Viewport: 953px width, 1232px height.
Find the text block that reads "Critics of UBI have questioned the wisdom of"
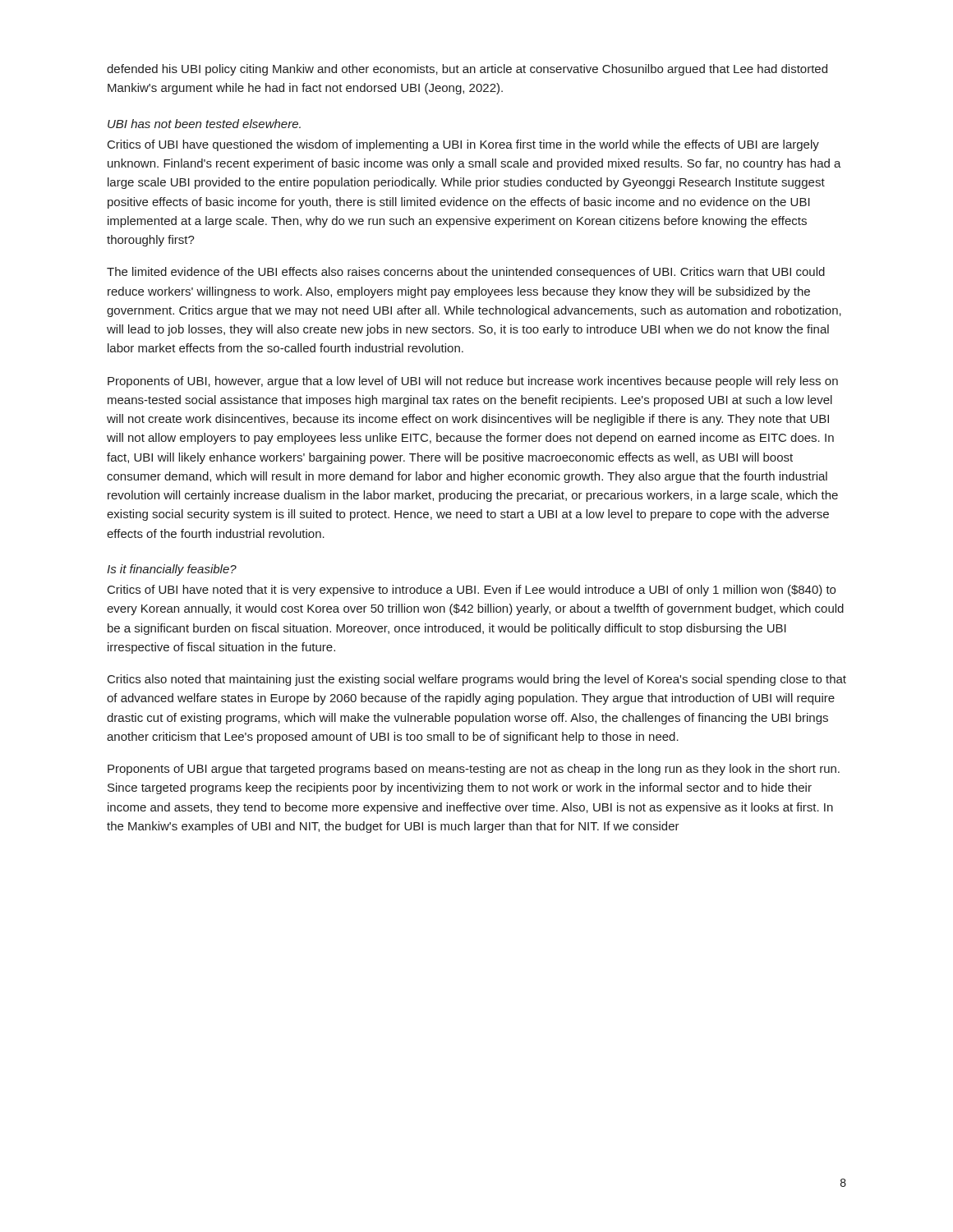(x=474, y=192)
